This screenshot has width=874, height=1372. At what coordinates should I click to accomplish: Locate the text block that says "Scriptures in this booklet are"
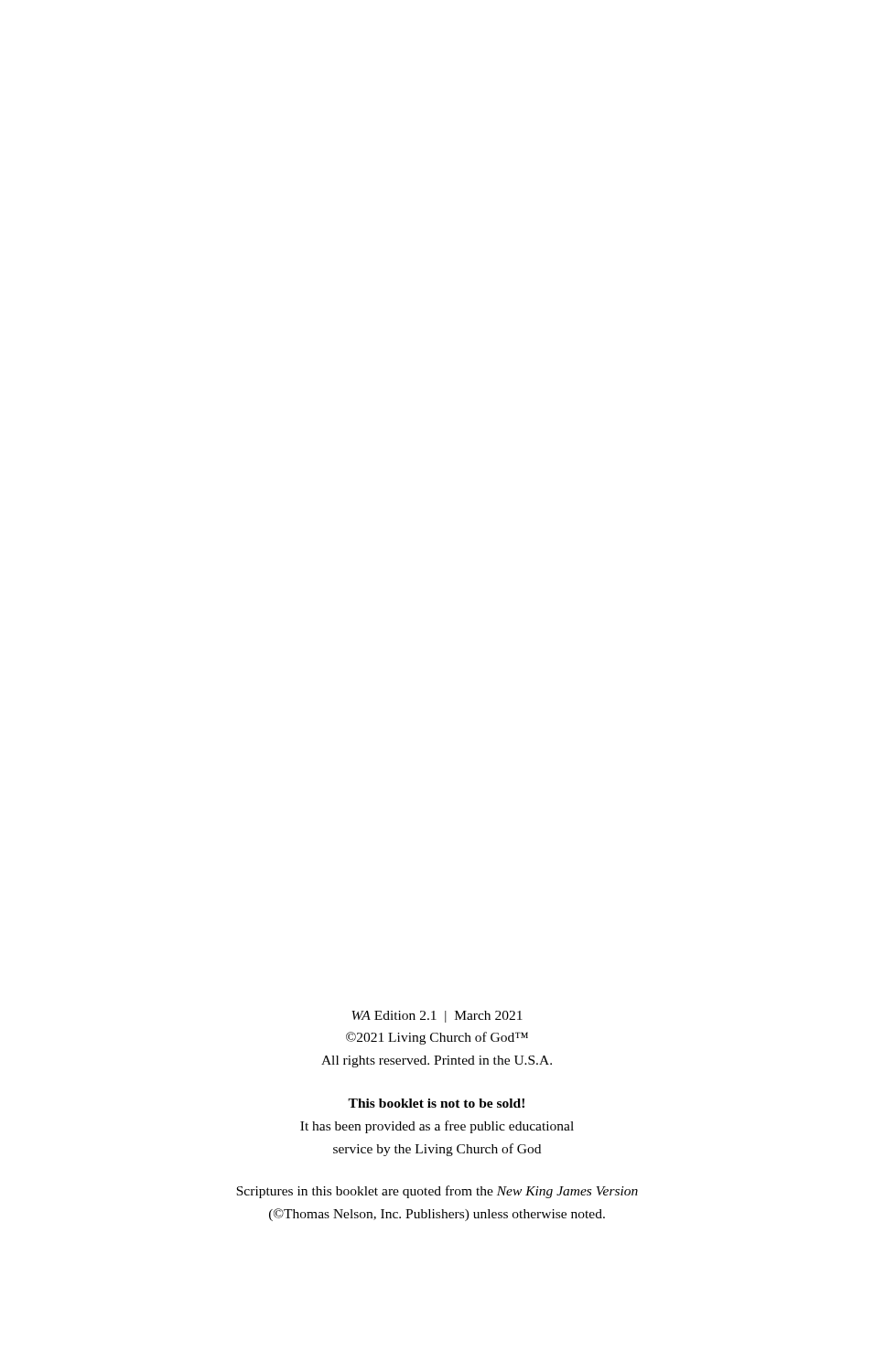[x=437, y=1202]
